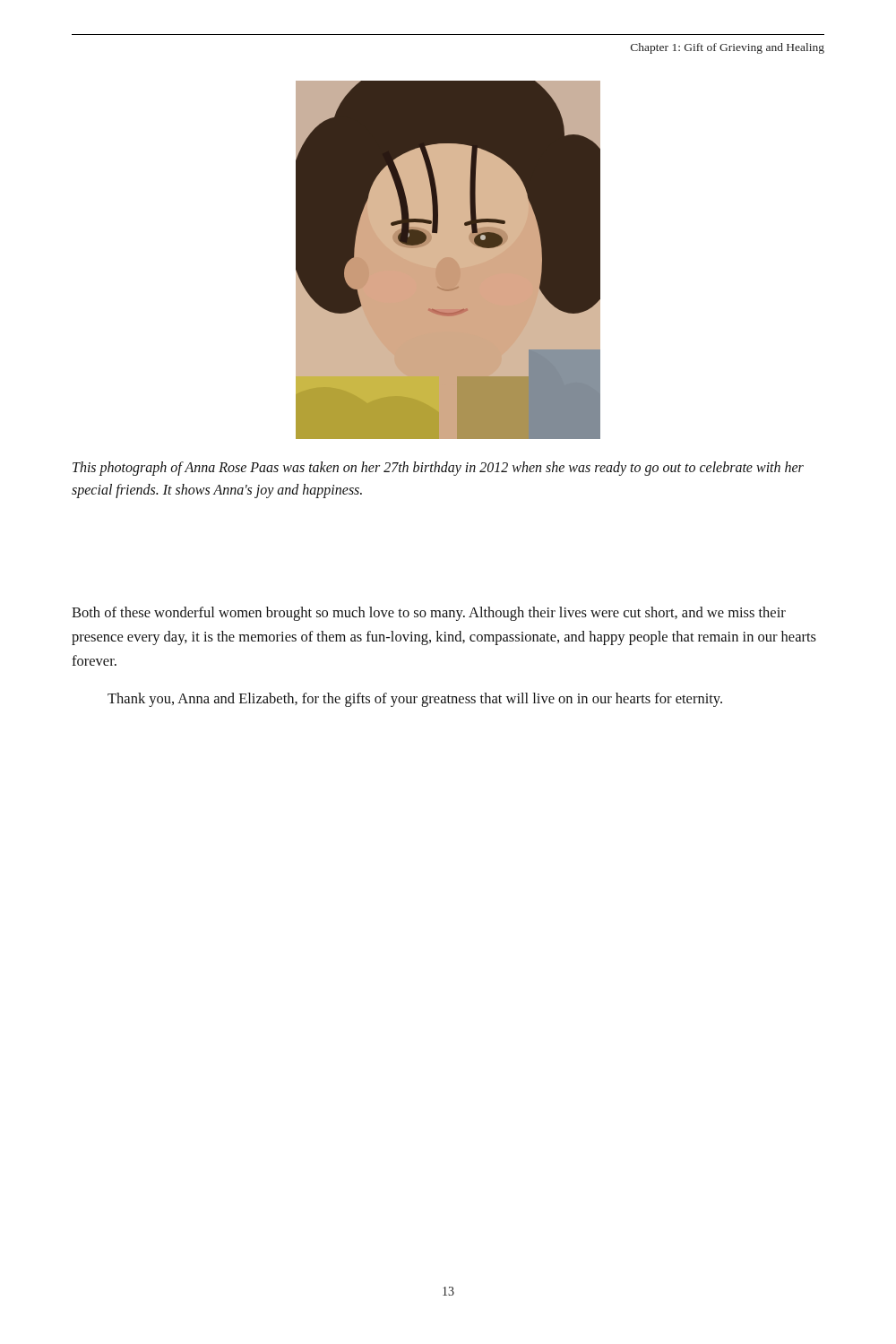
Task: Locate the region starting "Both of these wonderful women brought"
Action: click(429, 614)
